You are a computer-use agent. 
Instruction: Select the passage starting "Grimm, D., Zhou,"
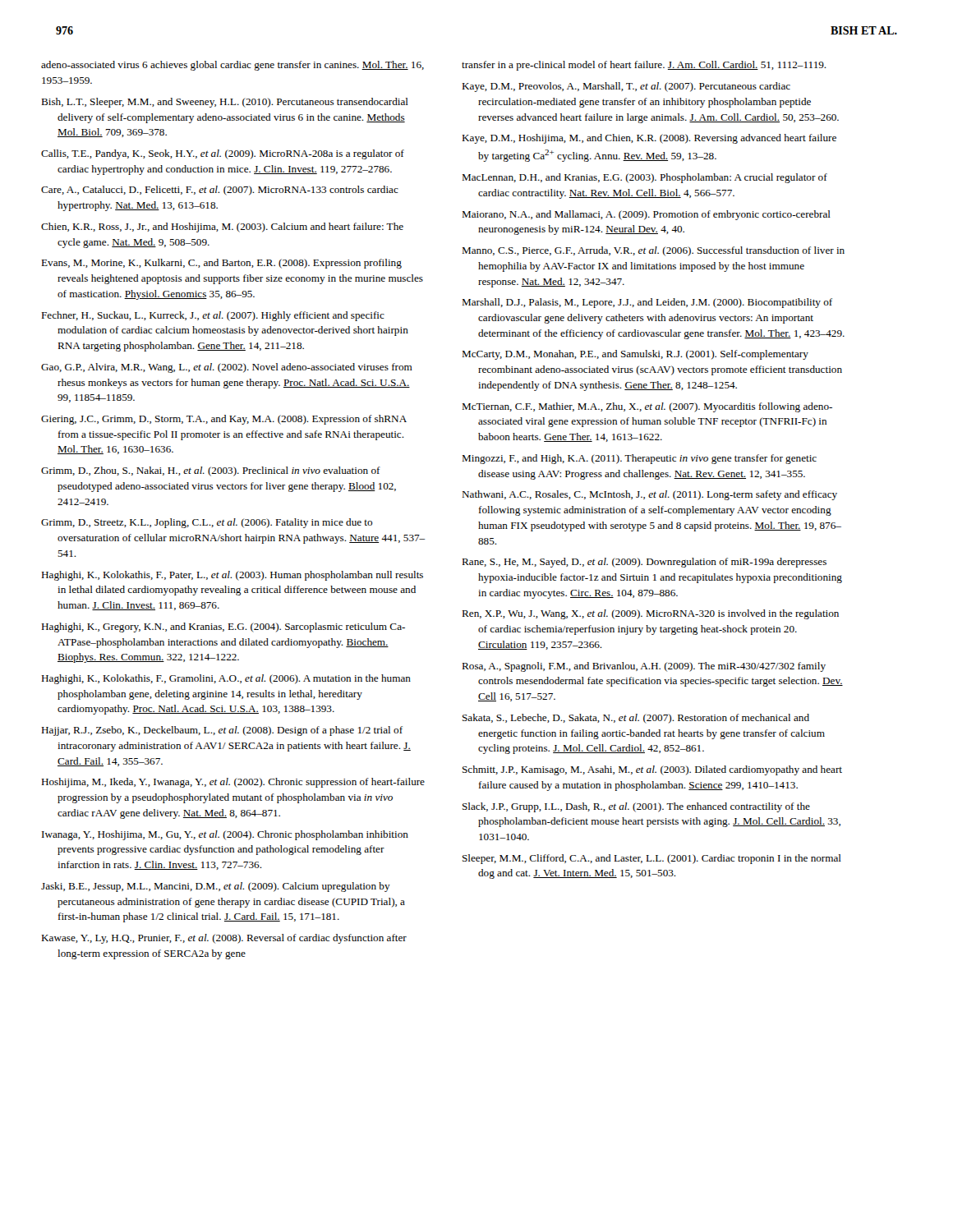[x=219, y=486]
